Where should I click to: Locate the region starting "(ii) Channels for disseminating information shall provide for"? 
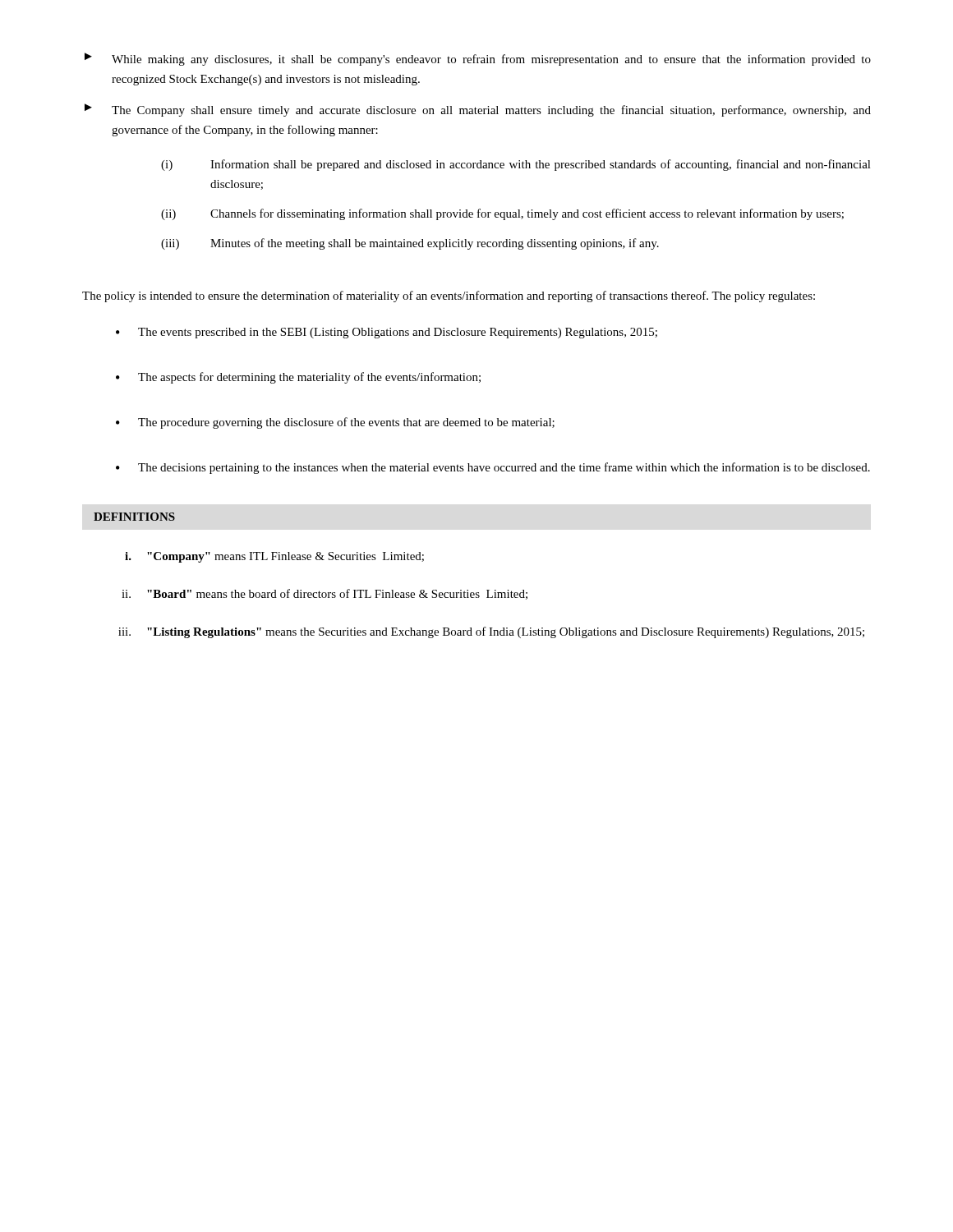pos(516,214)
